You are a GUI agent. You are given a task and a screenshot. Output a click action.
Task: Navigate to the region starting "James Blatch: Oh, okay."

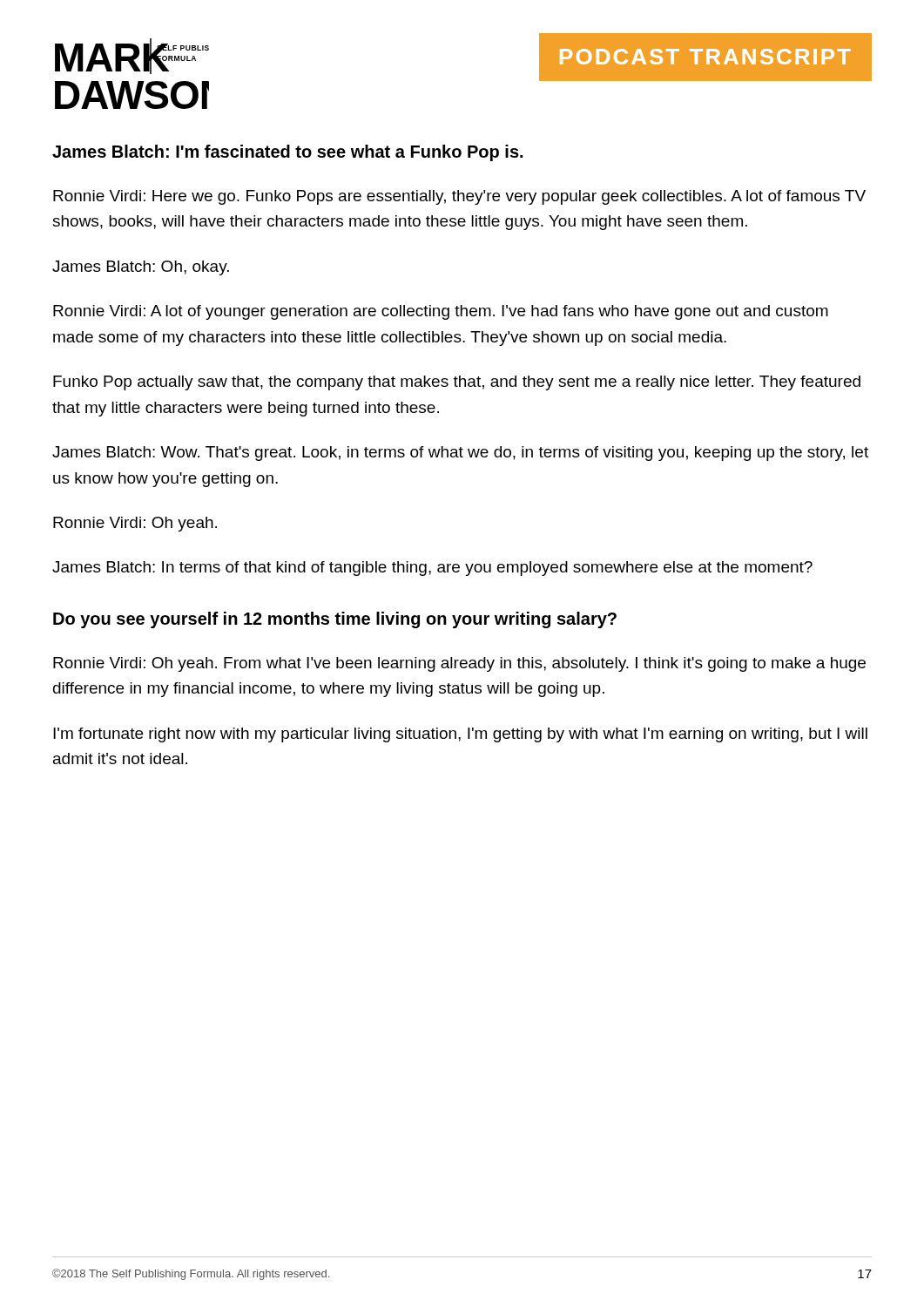click(x=141, y=266)
